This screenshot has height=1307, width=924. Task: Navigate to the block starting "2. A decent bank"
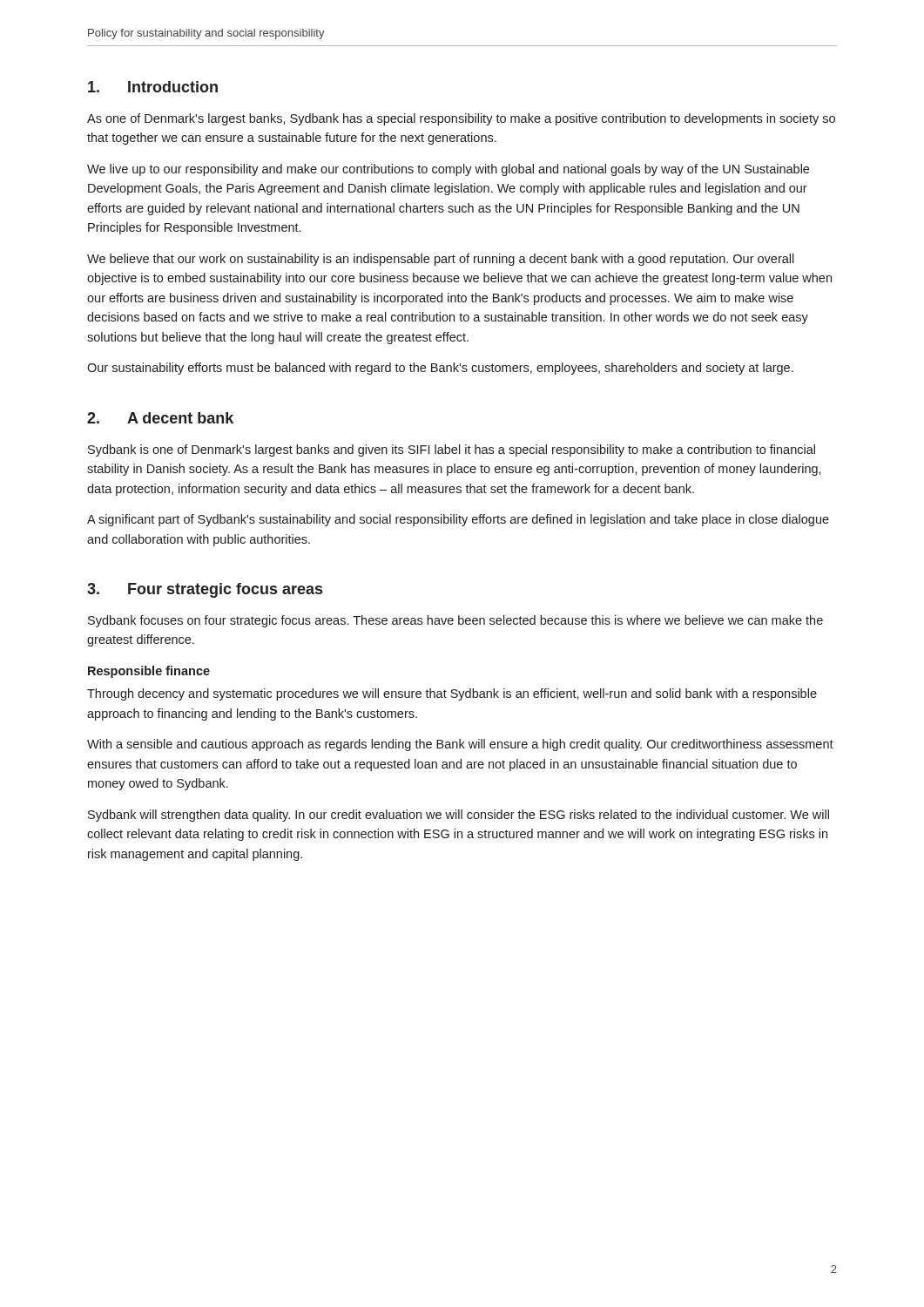(x=160, y=418)
